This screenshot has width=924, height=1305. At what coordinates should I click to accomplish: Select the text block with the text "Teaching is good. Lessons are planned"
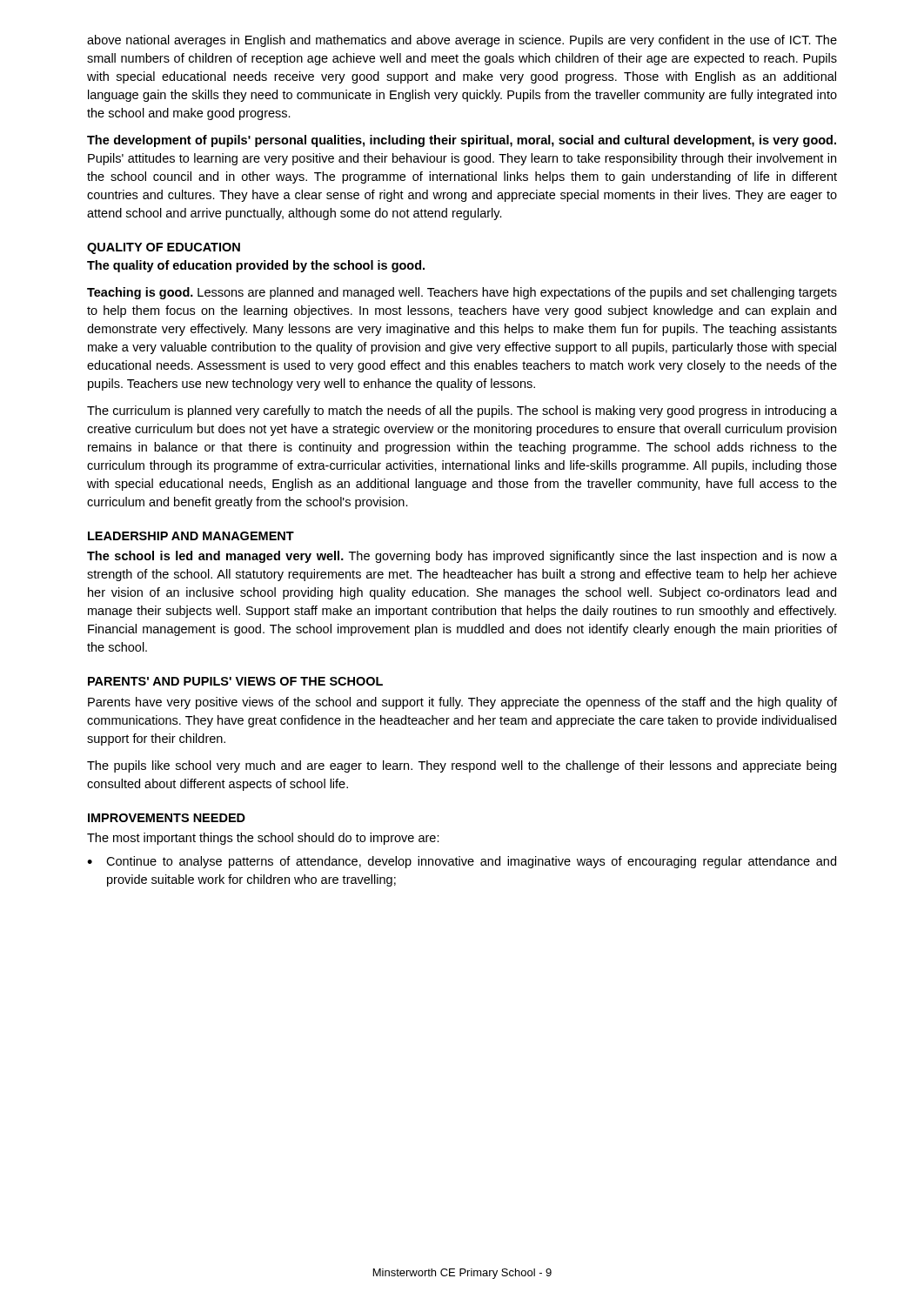tap(462, 339)
